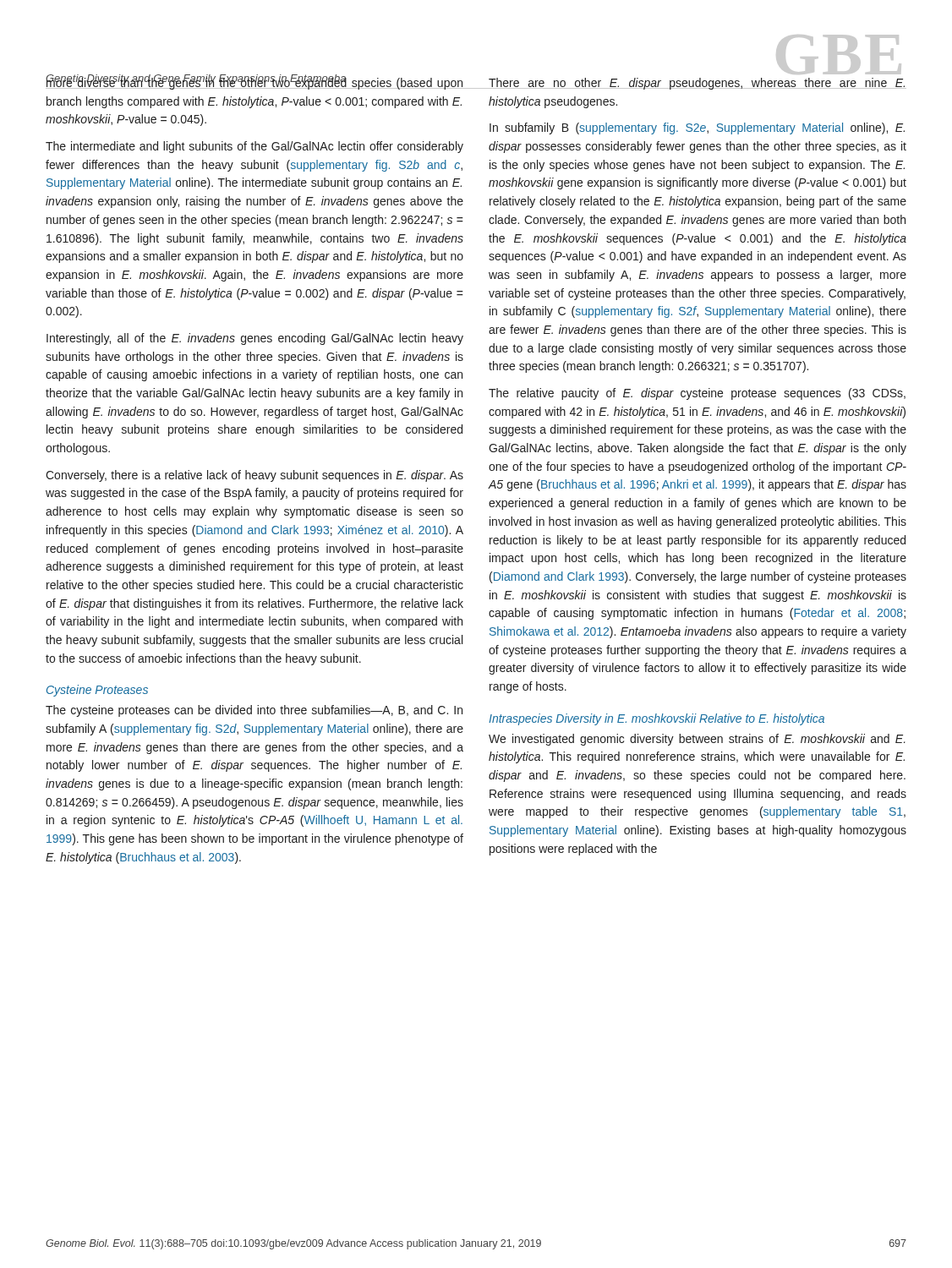952x1268 pixels.
Task: Find the block starting "Cysteine Proteases"
Action: pos(97,690)
